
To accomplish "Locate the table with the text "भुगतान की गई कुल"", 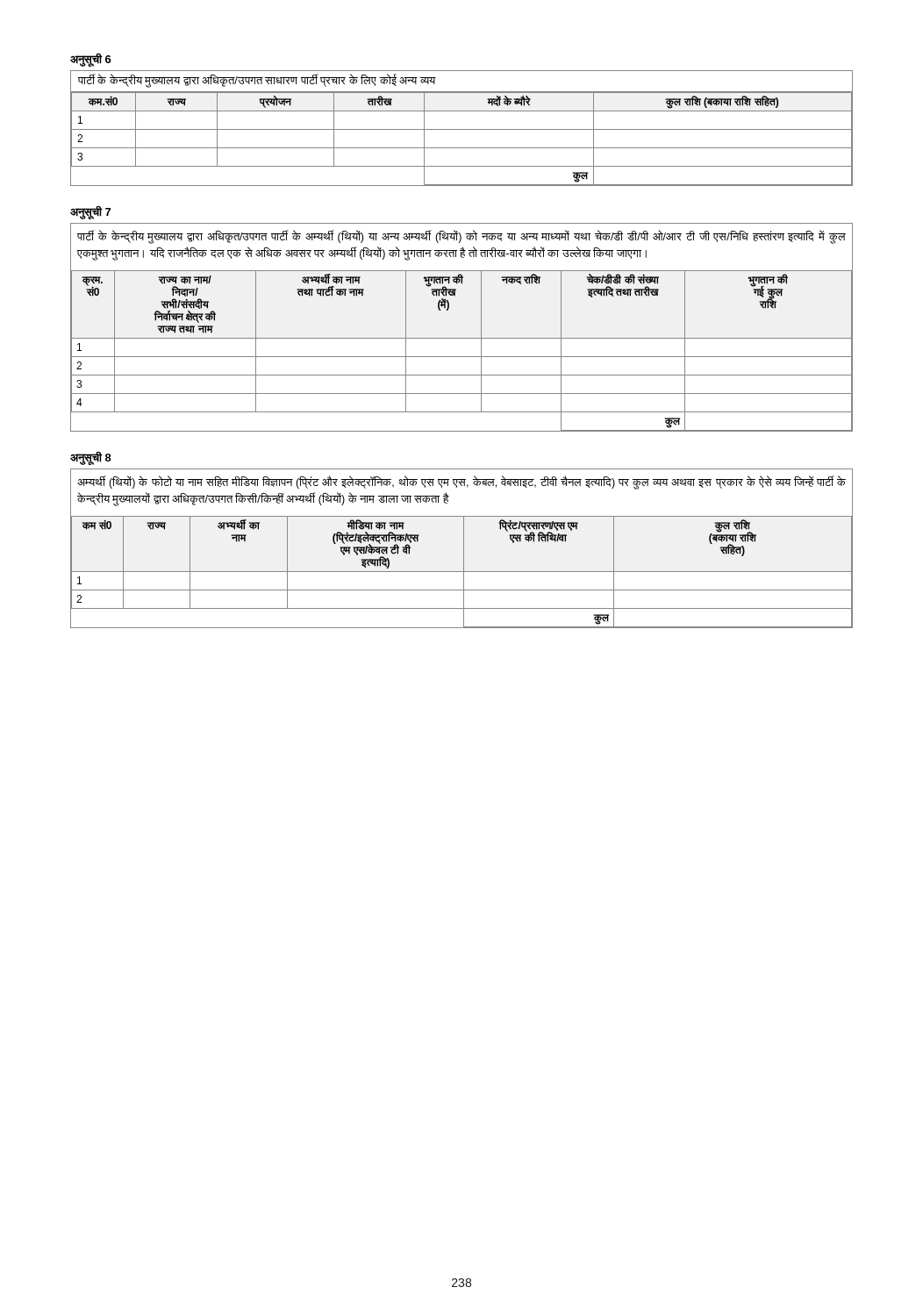I will point(462,327).
